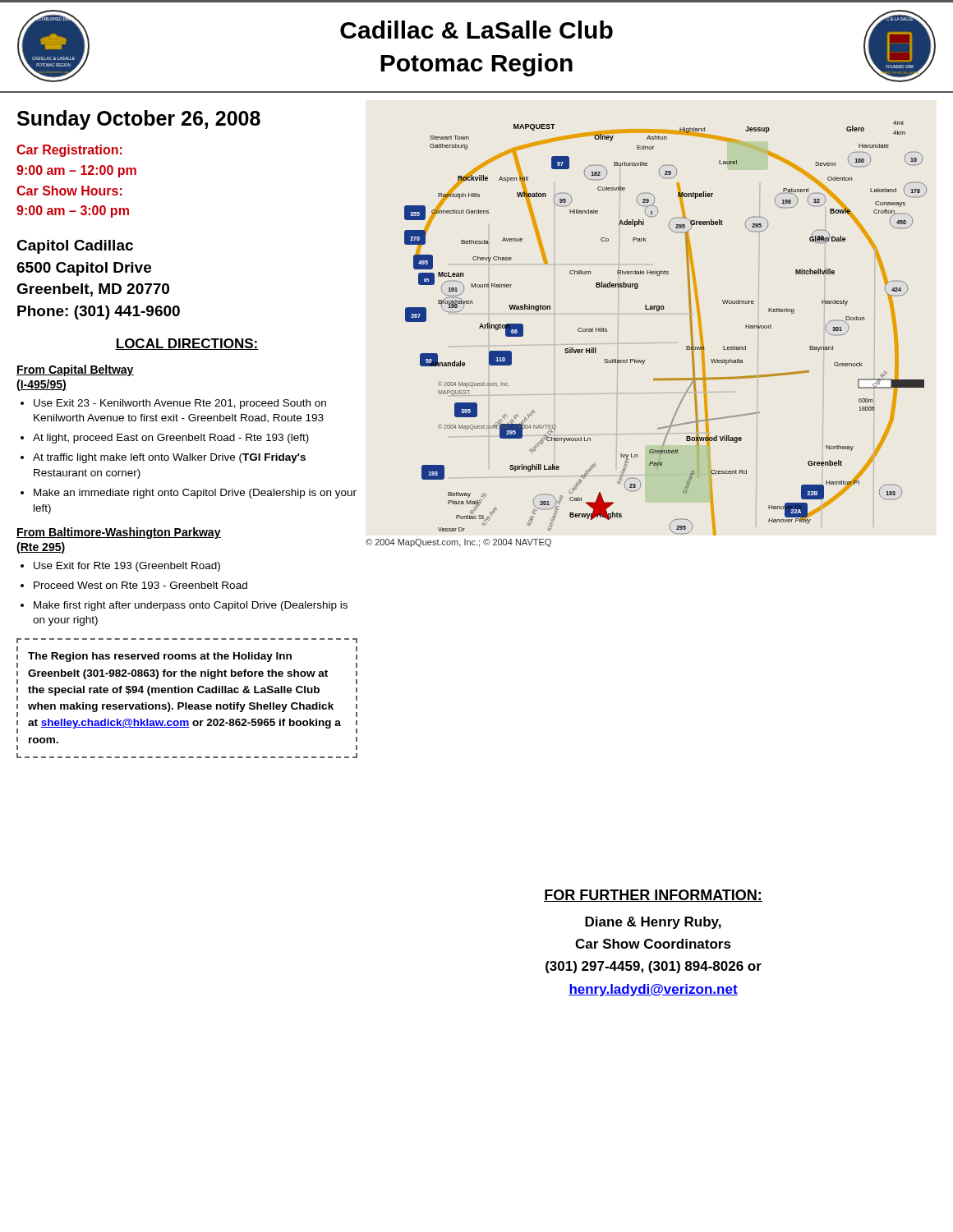Click on the block starting "The Region has reserved"
Screen dimensions: 1232x953
tap(184, 698)
